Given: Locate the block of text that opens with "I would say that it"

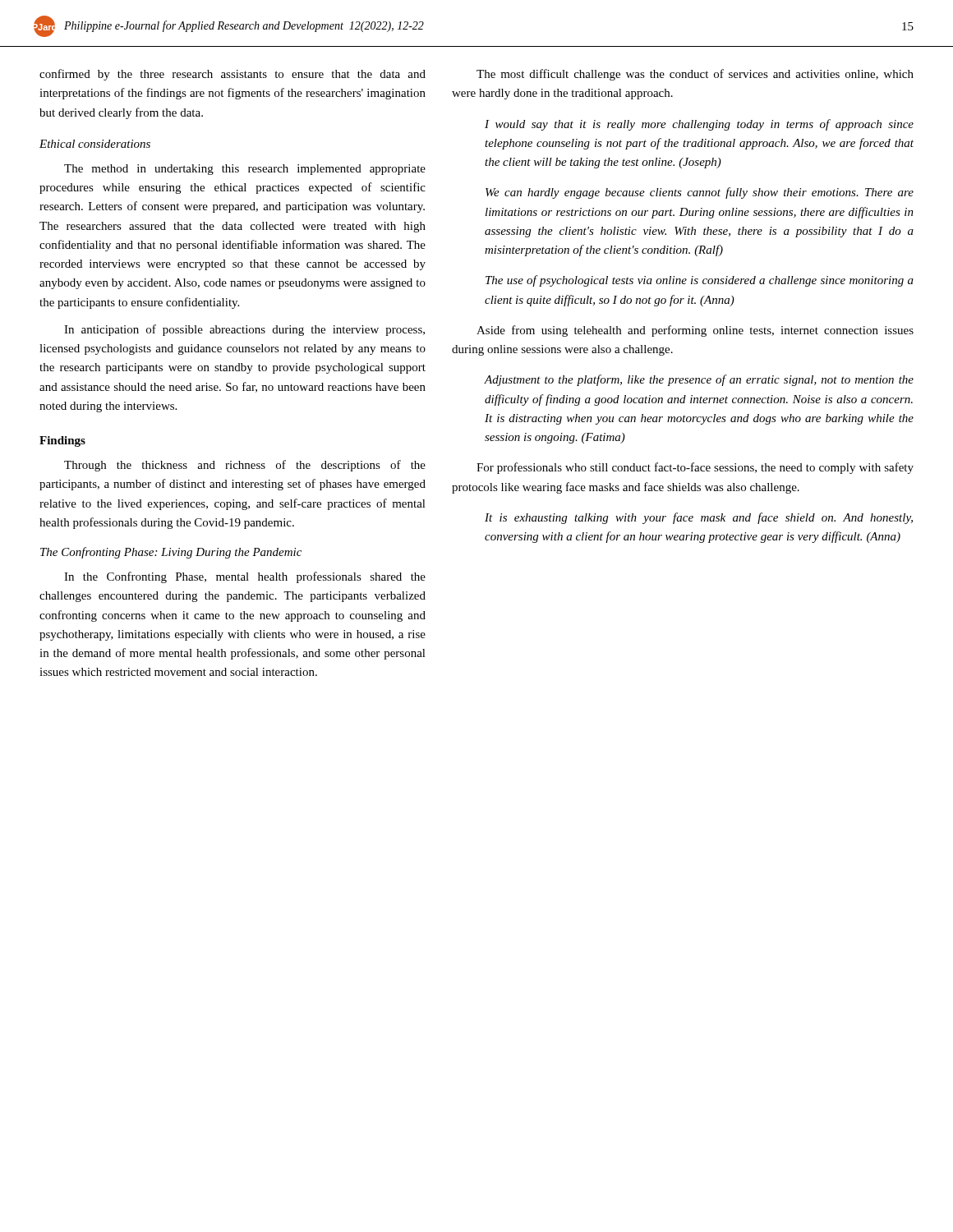Looking at the screenshot, I should pyautogui.click(x=699, y=143).
